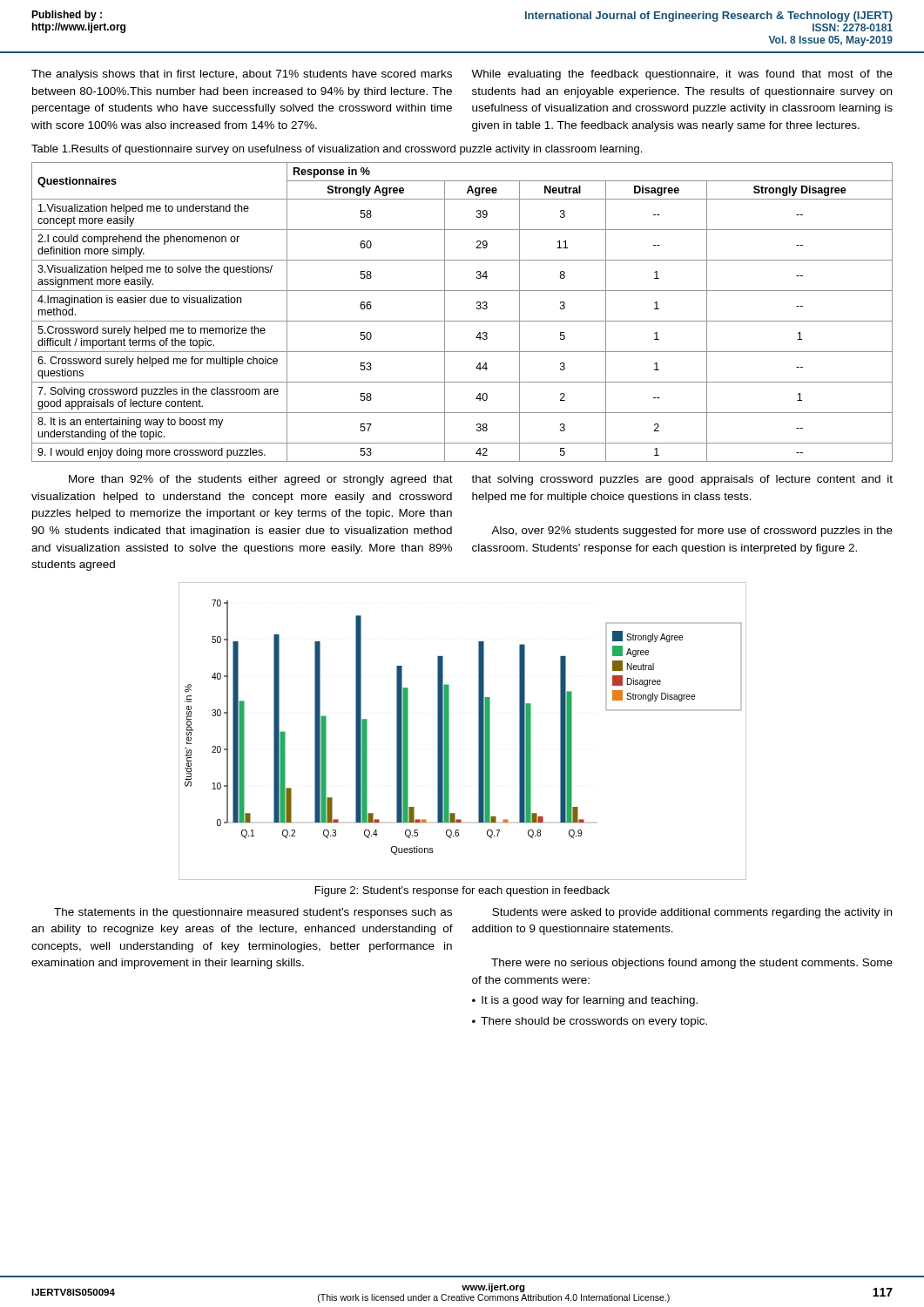This screenshot has height=1307, width=924.
Task: Click a grouped bar chart
Action: 462,731
